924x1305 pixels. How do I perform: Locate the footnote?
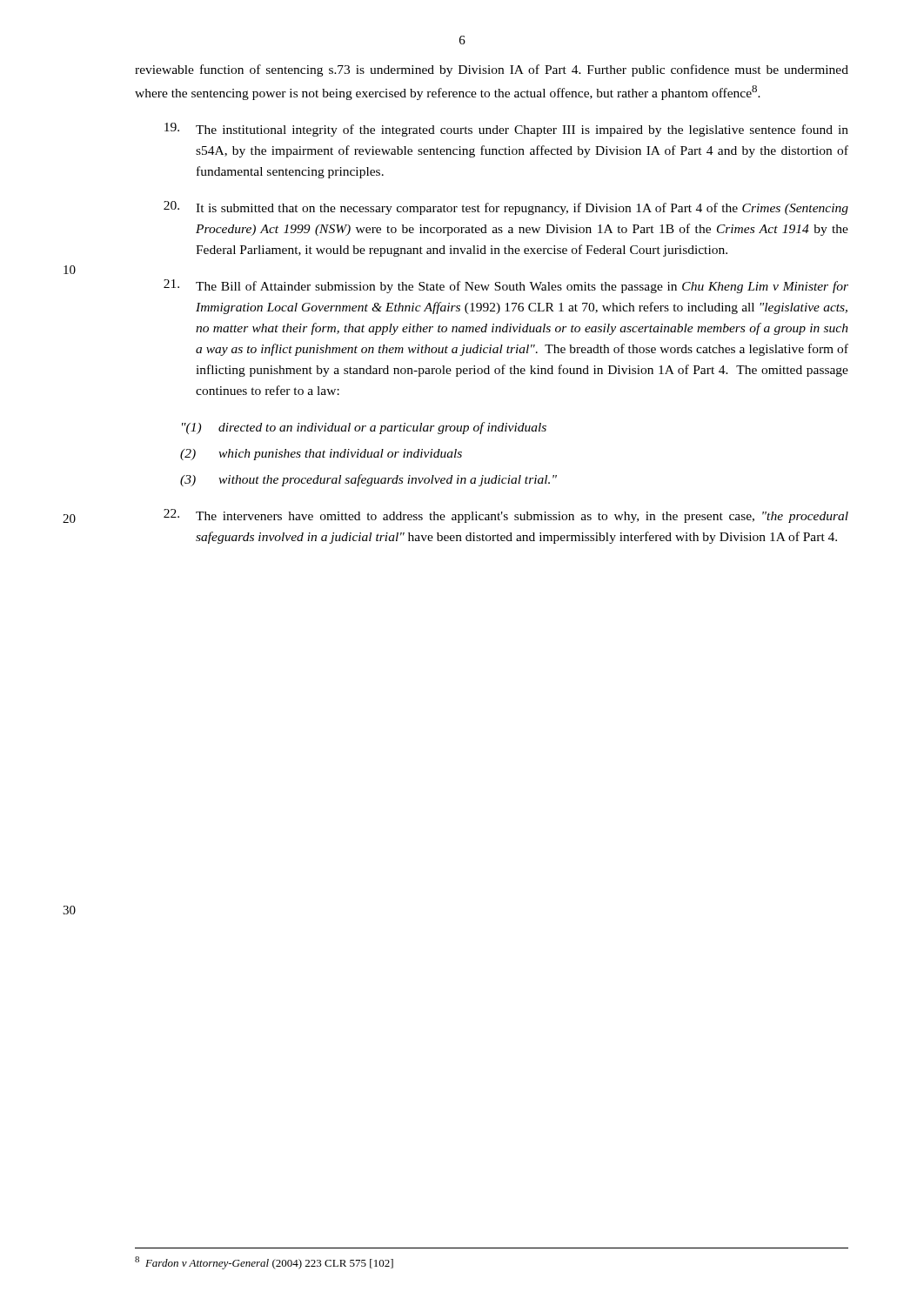[x=264, y=1262]
